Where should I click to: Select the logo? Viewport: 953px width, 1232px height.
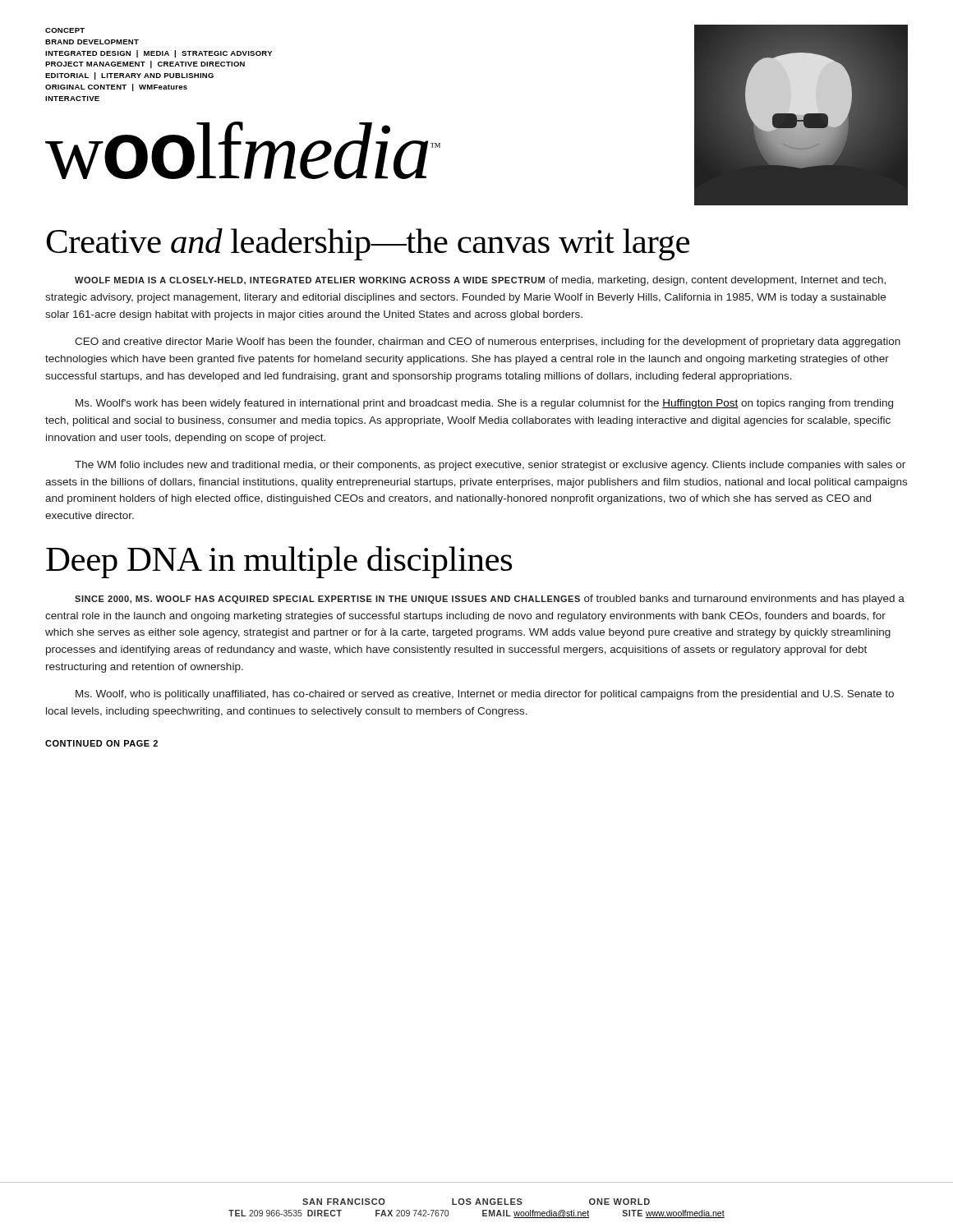coord(292,108)
